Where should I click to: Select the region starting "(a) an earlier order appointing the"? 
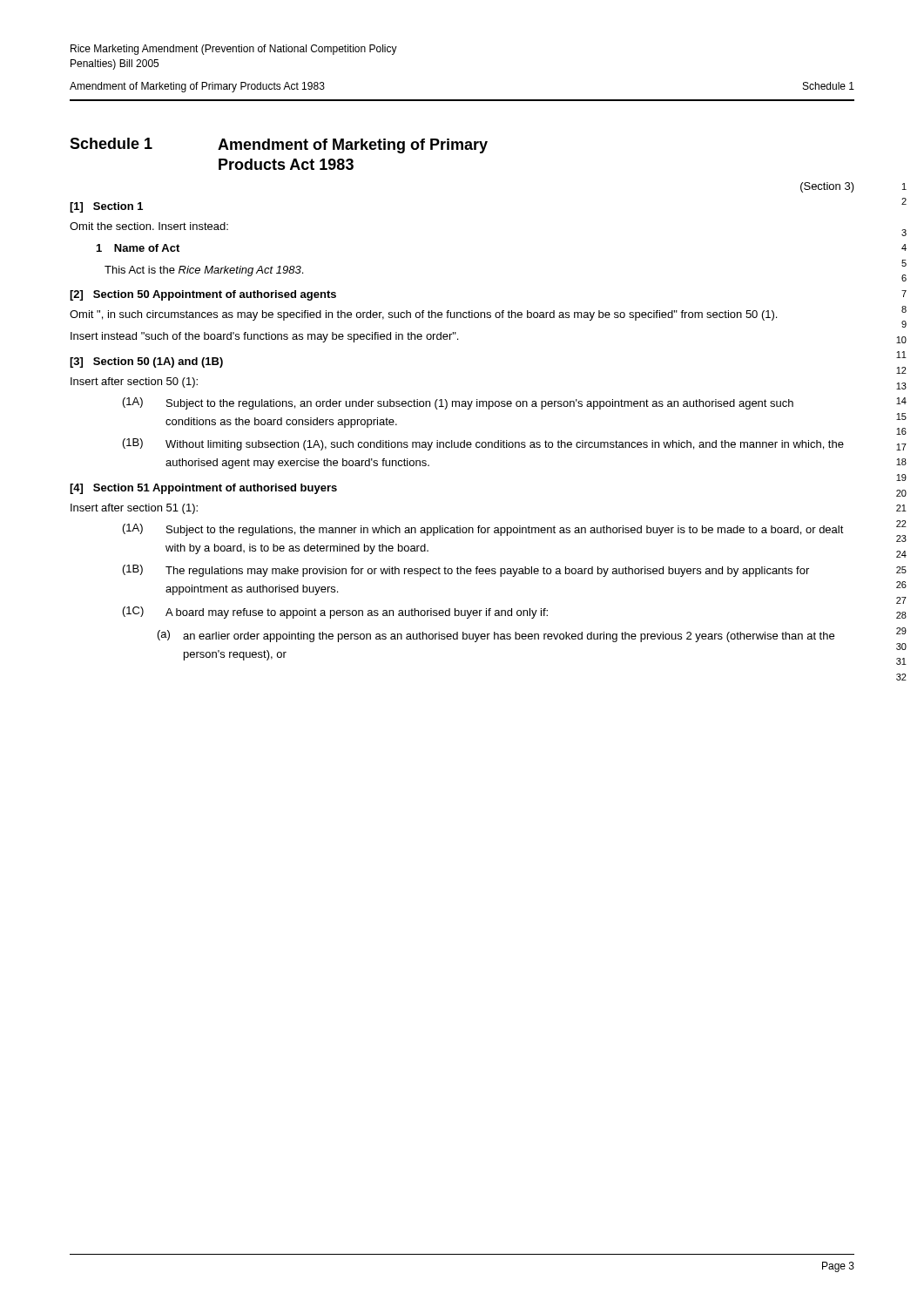(506, 645)
